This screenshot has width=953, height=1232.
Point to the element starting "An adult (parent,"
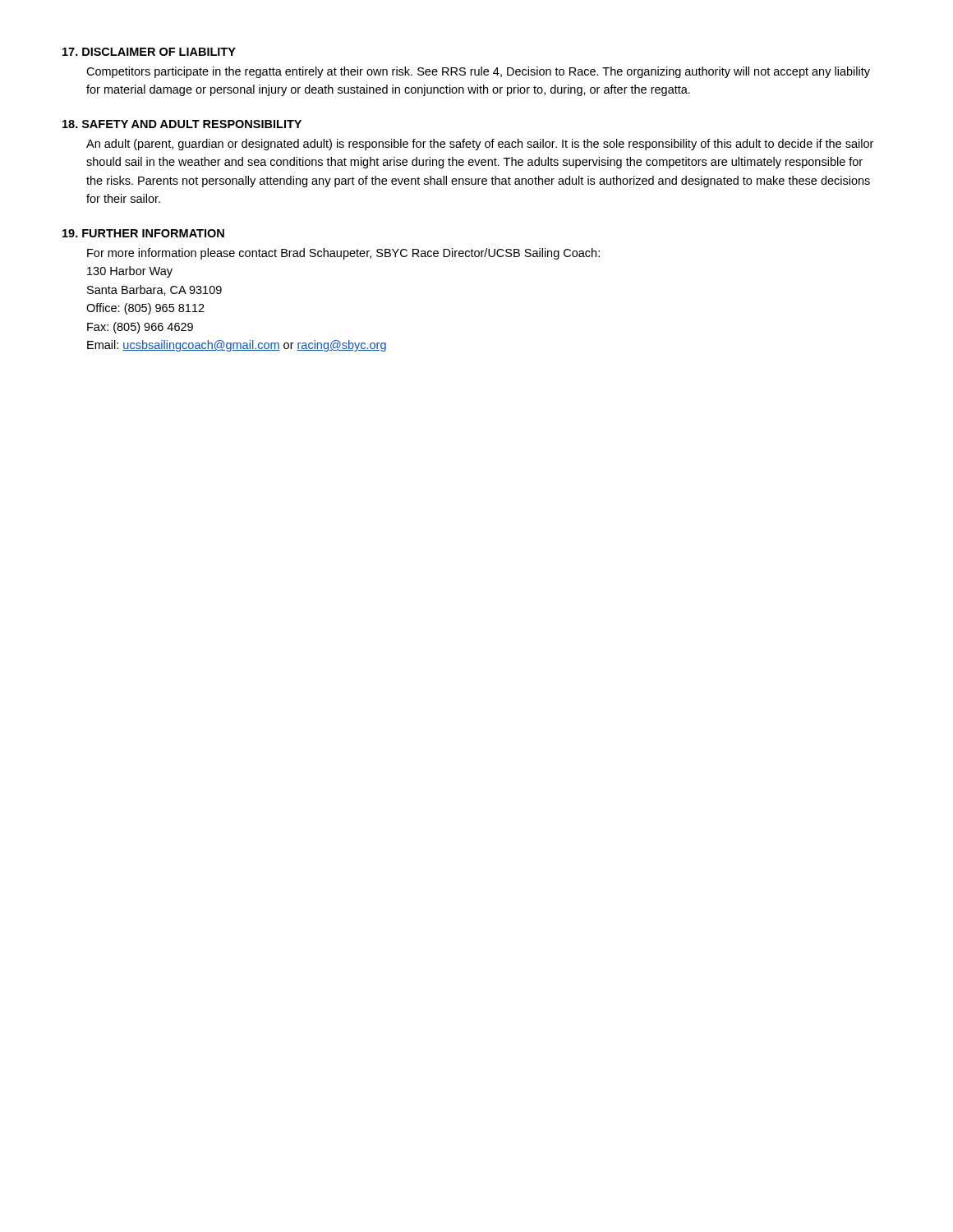480,171
